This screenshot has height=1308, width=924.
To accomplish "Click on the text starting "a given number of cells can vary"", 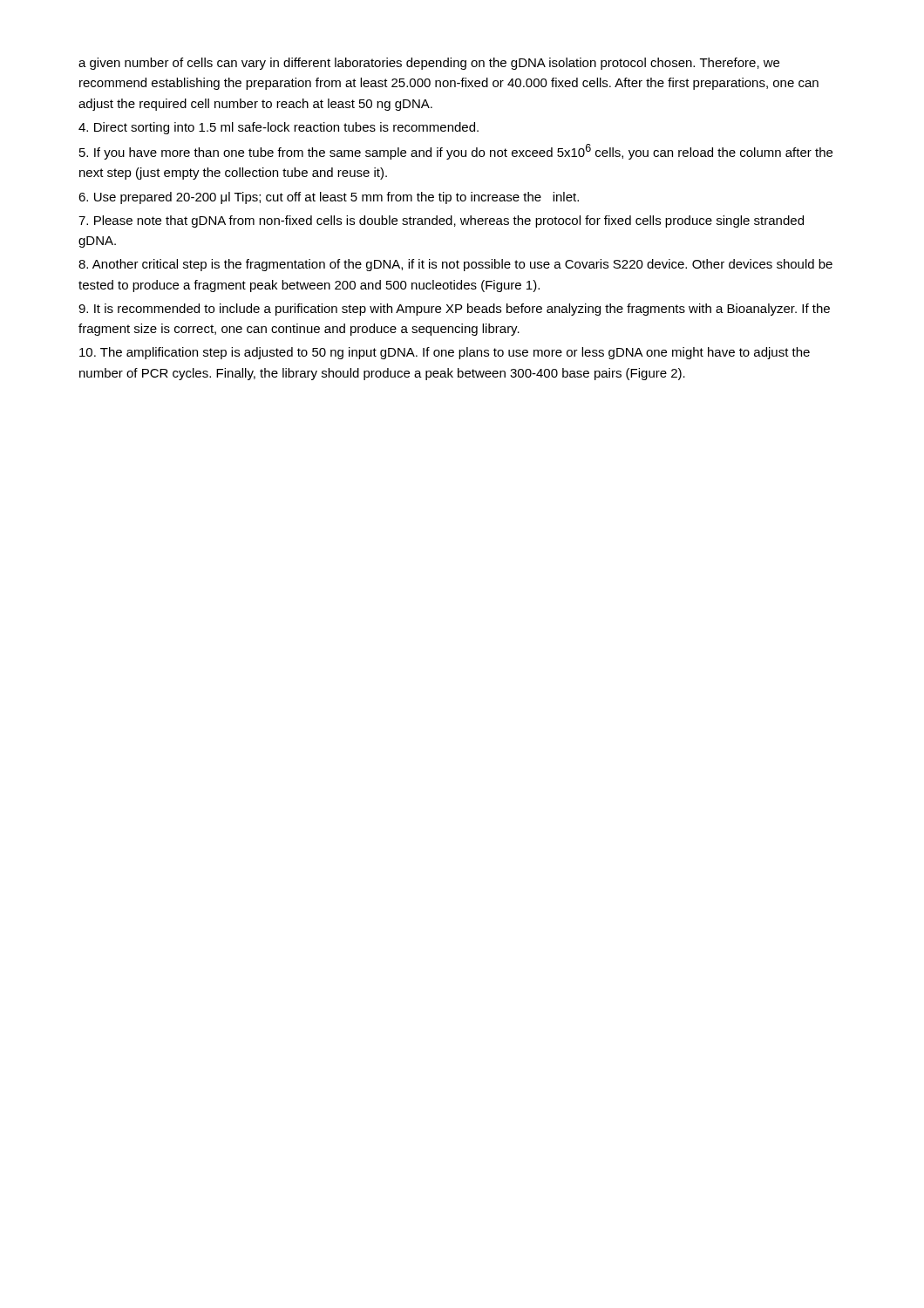I will (449, 83).
